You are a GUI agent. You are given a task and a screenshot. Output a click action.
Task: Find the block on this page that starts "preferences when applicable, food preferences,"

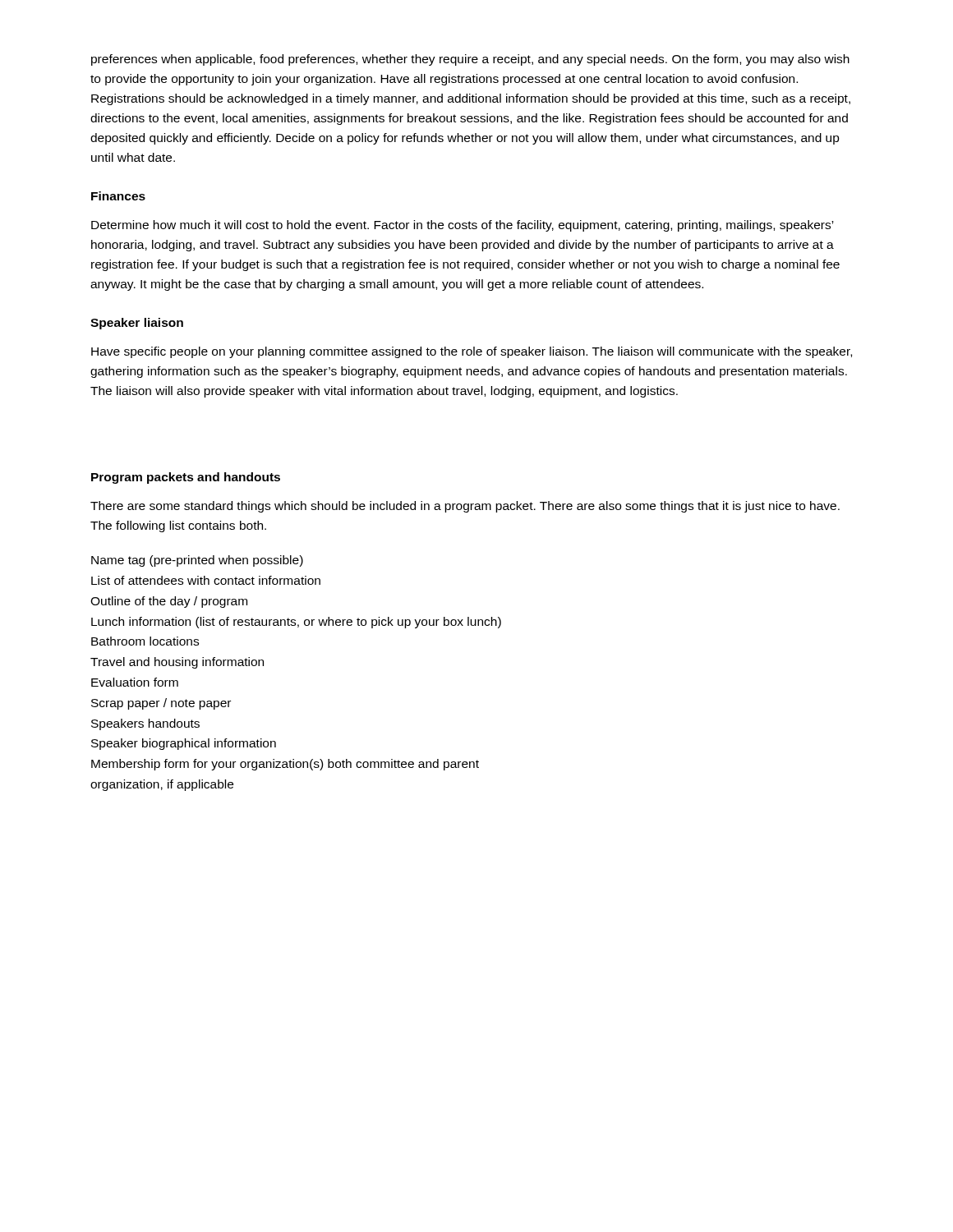pos(471,108)
